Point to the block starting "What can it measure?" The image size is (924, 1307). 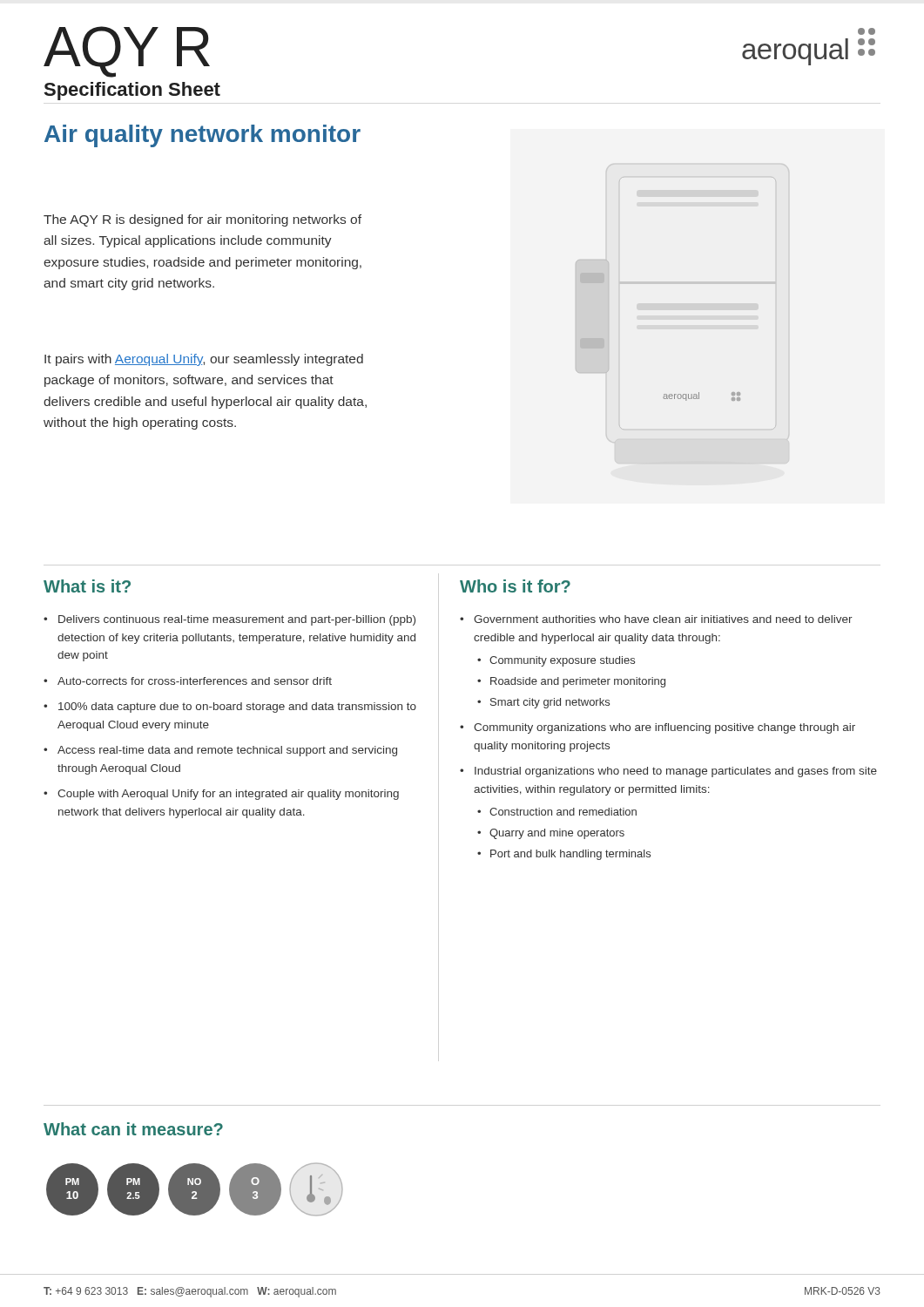coord(134,1129)
